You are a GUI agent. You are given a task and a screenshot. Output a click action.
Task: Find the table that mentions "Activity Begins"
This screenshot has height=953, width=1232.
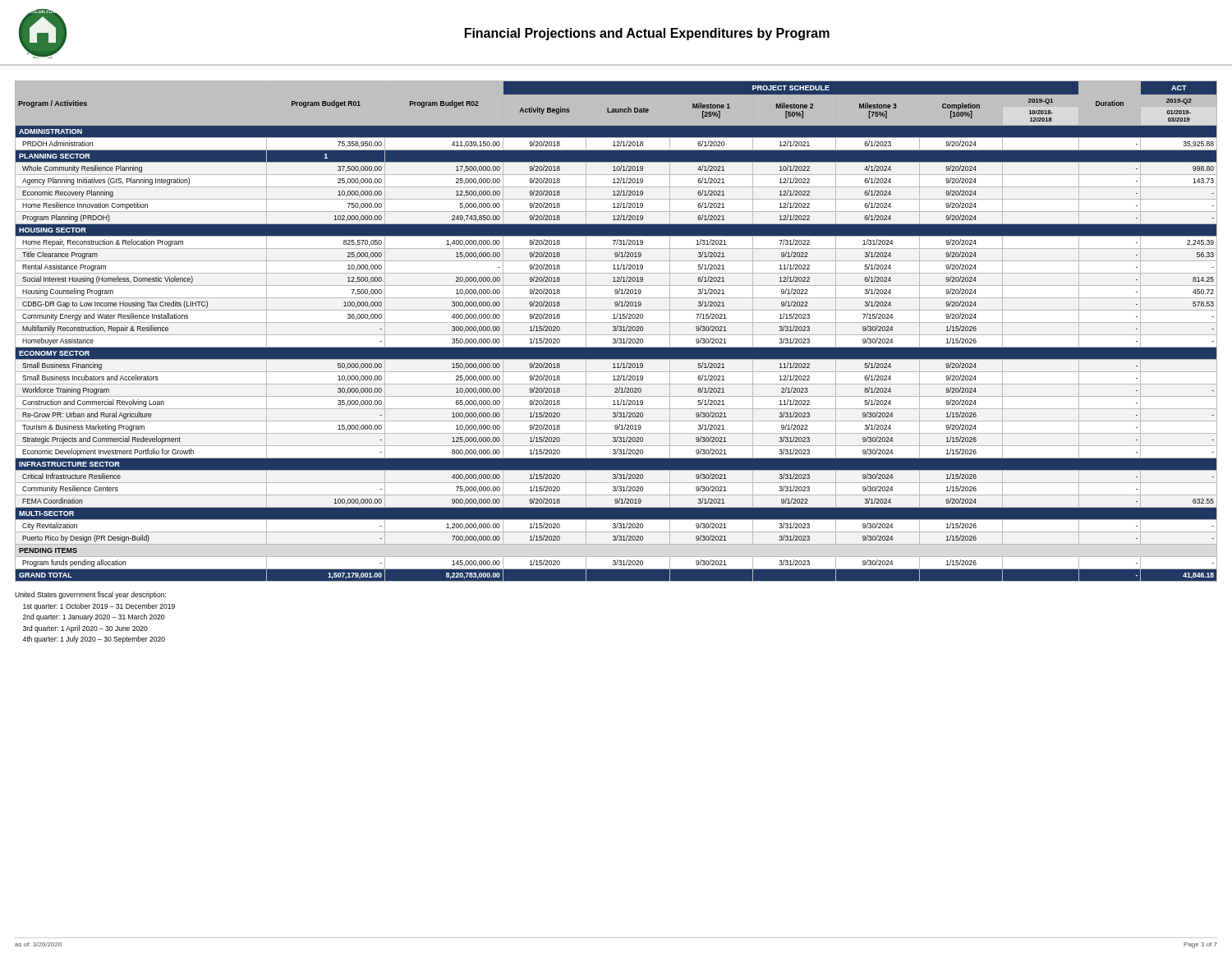pos(616,331)
